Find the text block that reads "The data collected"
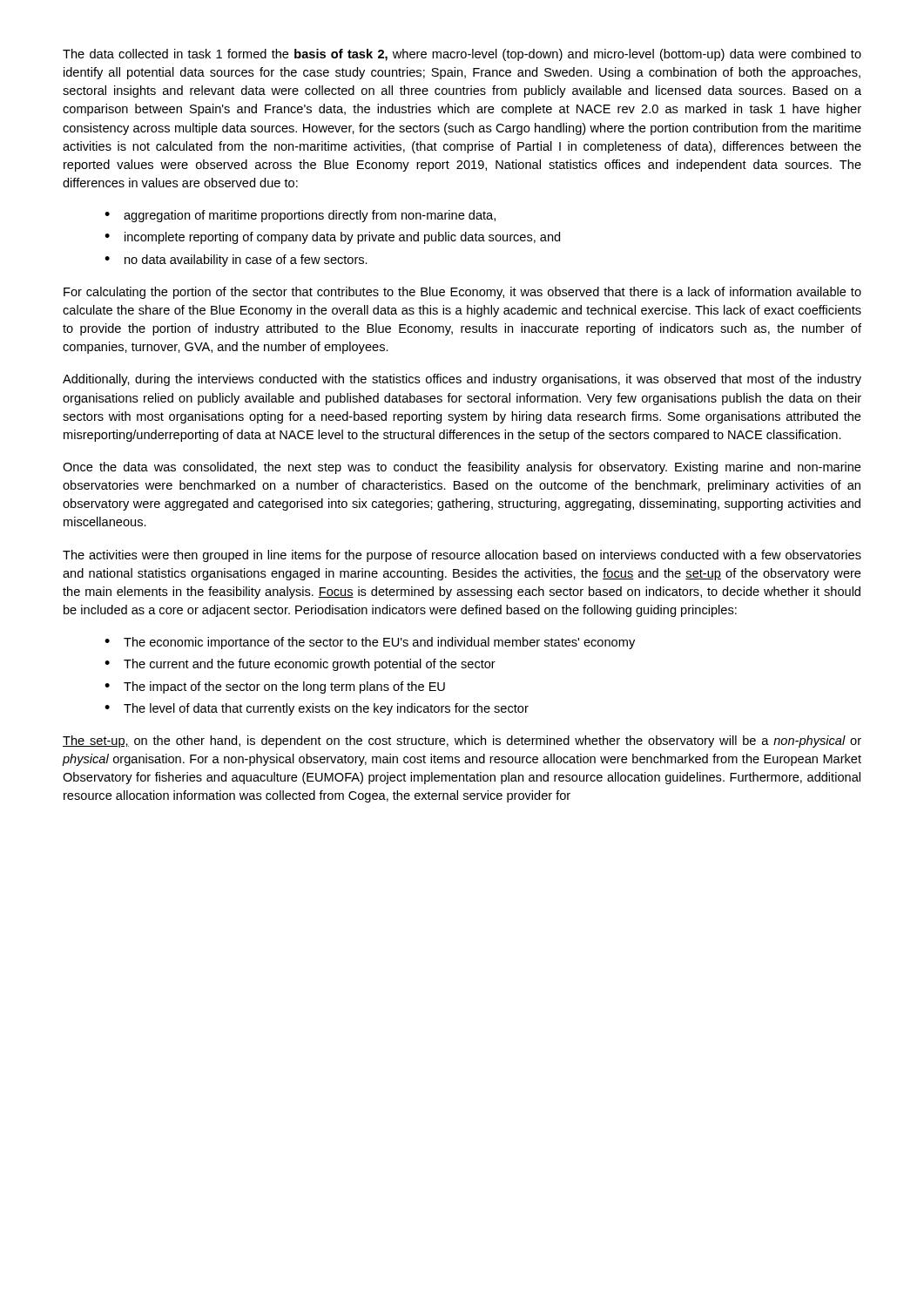Image resolution: width=924 pixels, height=1307 pixels. point(462,119)
